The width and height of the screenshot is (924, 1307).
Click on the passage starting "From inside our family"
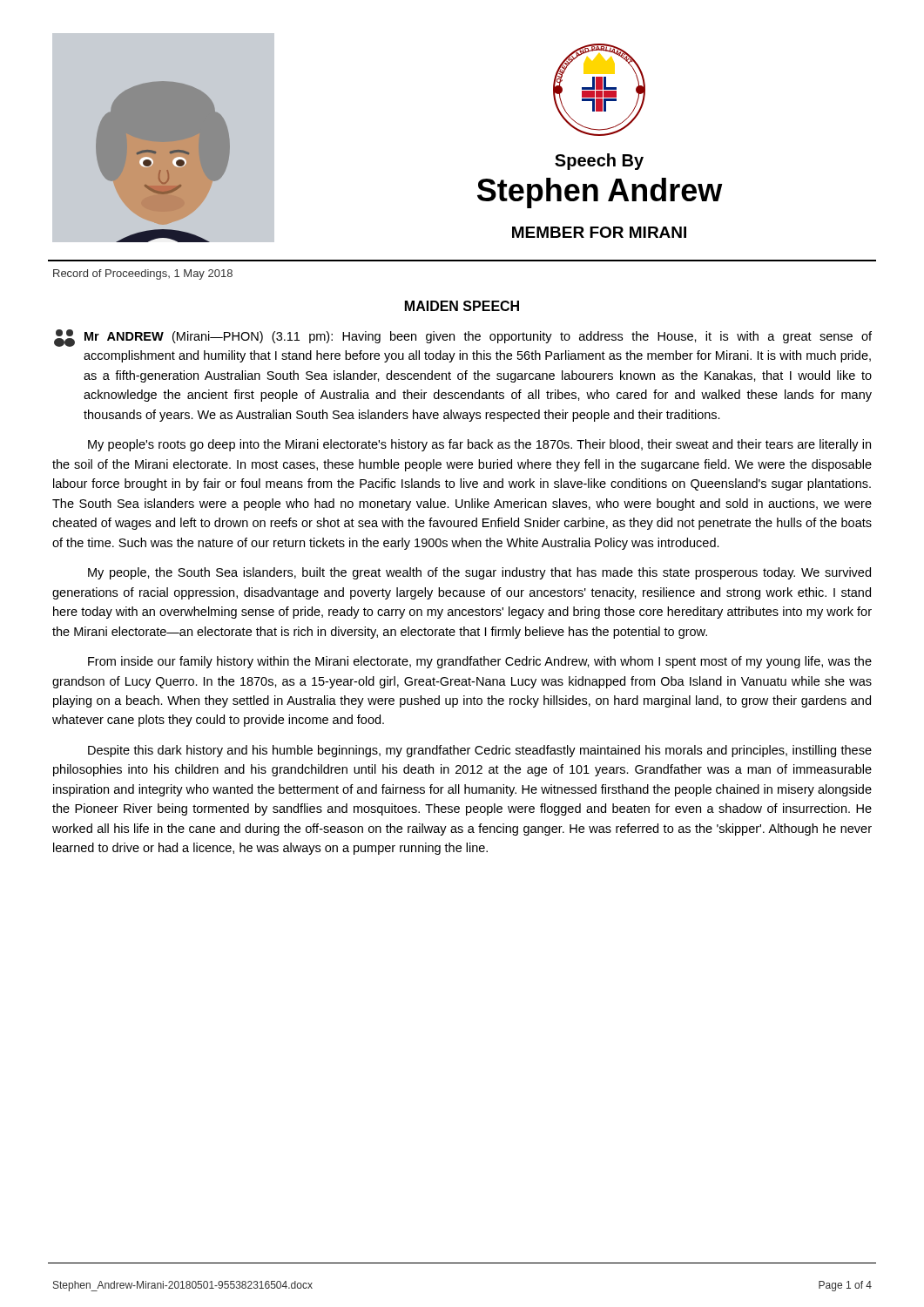pos(462,691)
